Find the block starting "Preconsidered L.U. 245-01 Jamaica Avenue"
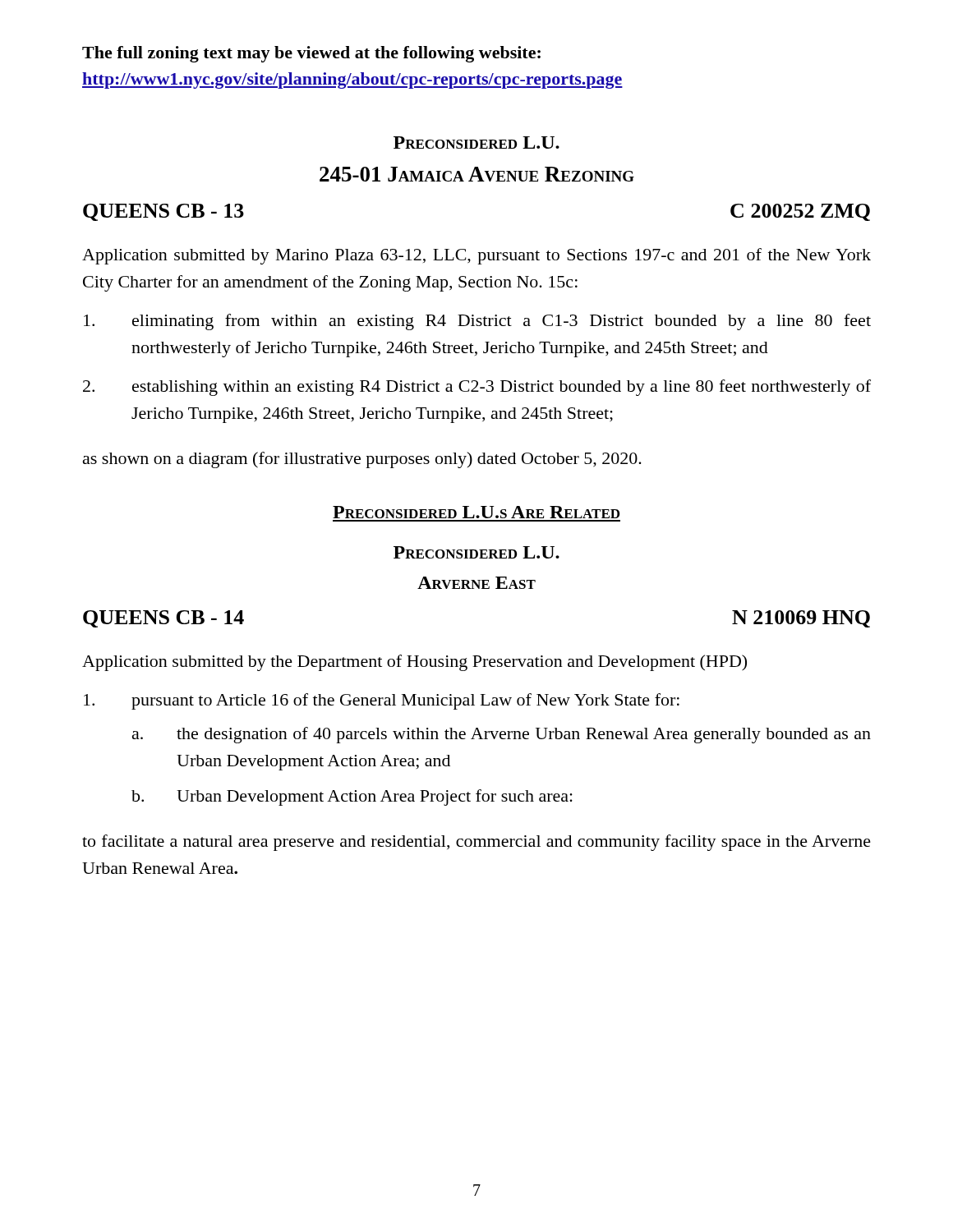The image size is (953, 1232). 476,159
